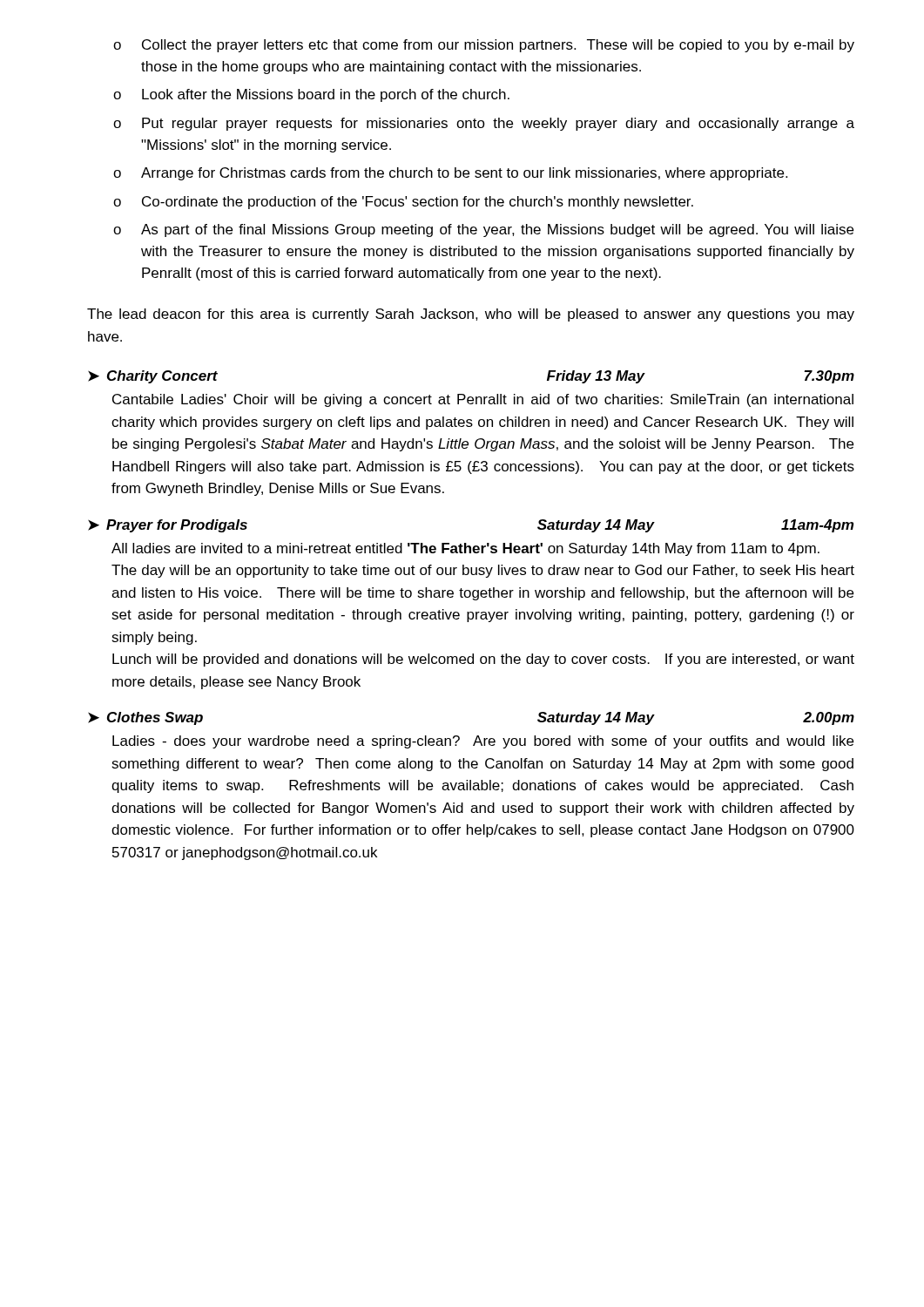Find the list item that says "o Collect the prayer letters"
The width and height of the screenshot is (924, 1307).
coord(484,56)
